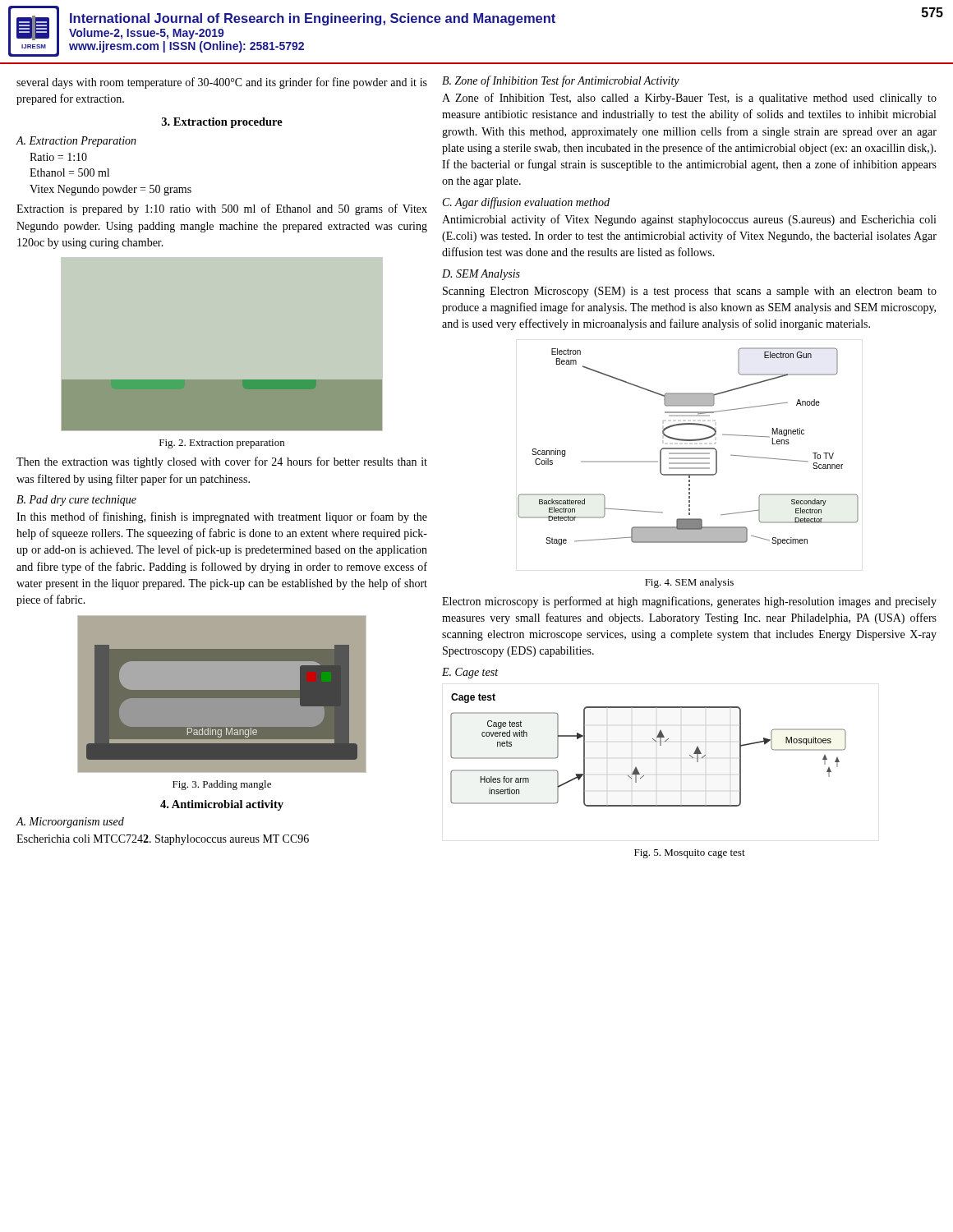953x1232 pixels.
Task: Locate the list item that reads "Ratio = 1:10"
Action: coord(58,157)
